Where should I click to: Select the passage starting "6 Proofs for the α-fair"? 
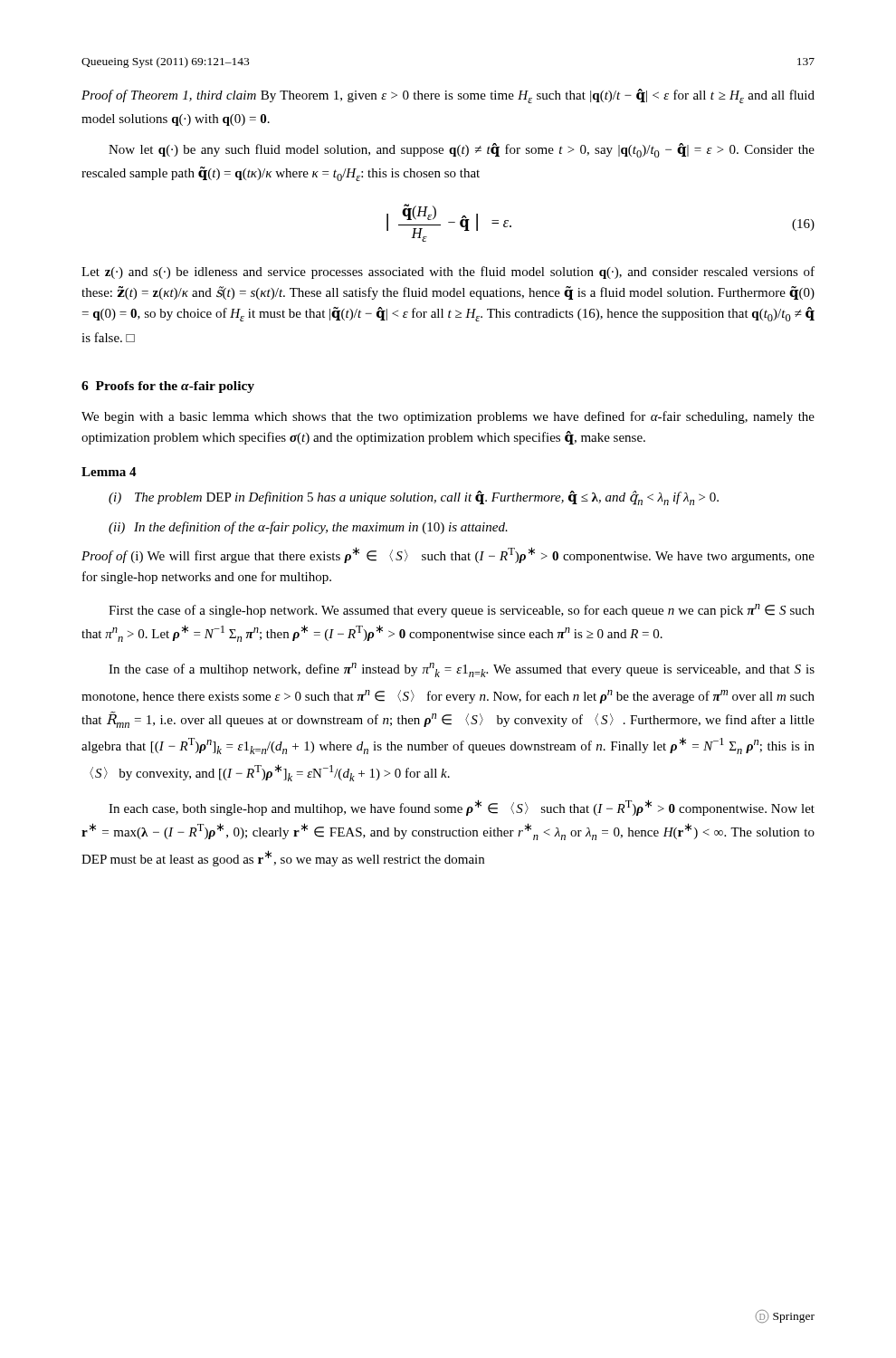(168, 387)
